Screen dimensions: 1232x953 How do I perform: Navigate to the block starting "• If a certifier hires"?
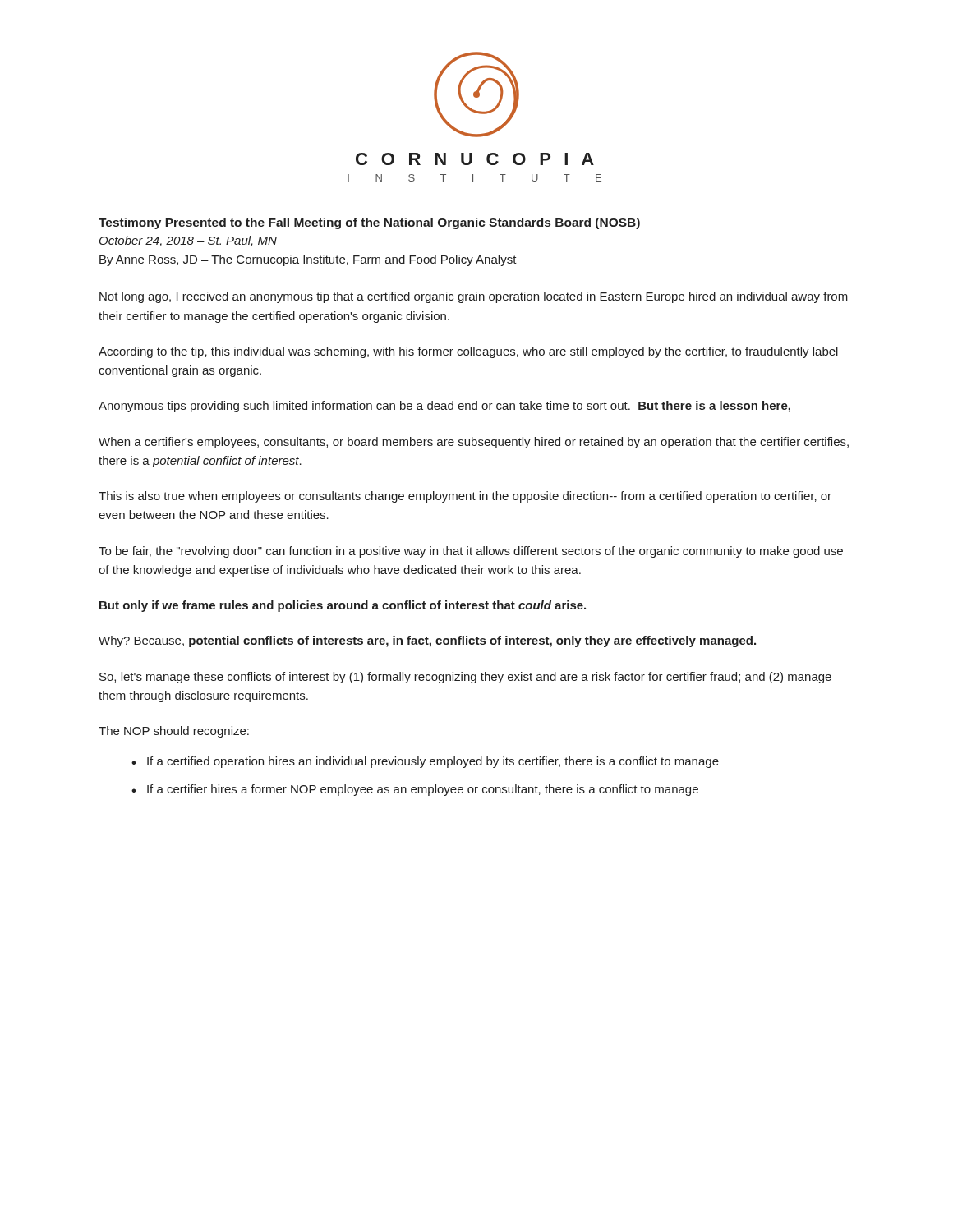point(415,790)
